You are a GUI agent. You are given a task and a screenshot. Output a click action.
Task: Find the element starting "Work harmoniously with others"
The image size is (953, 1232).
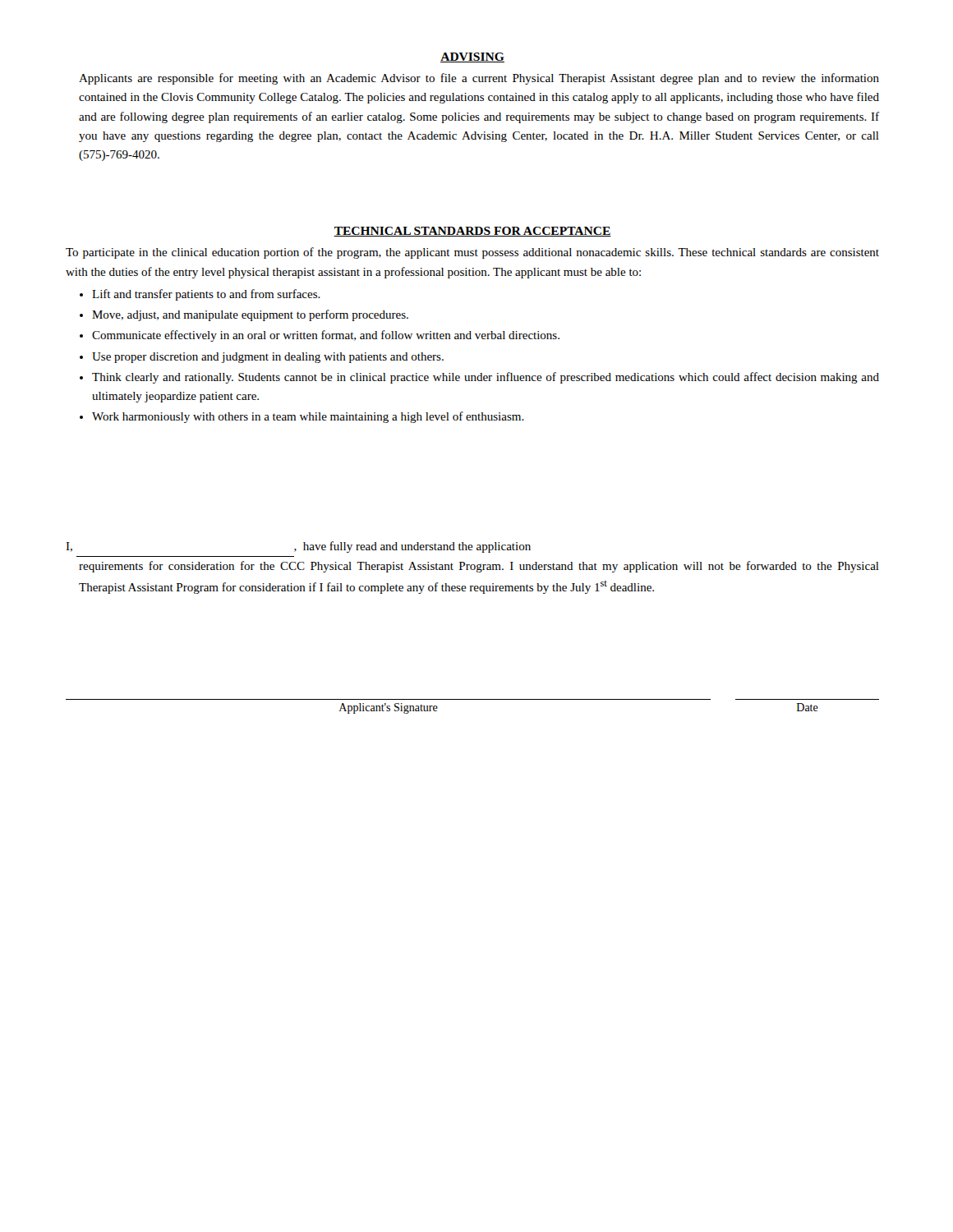tap(486, 417)
